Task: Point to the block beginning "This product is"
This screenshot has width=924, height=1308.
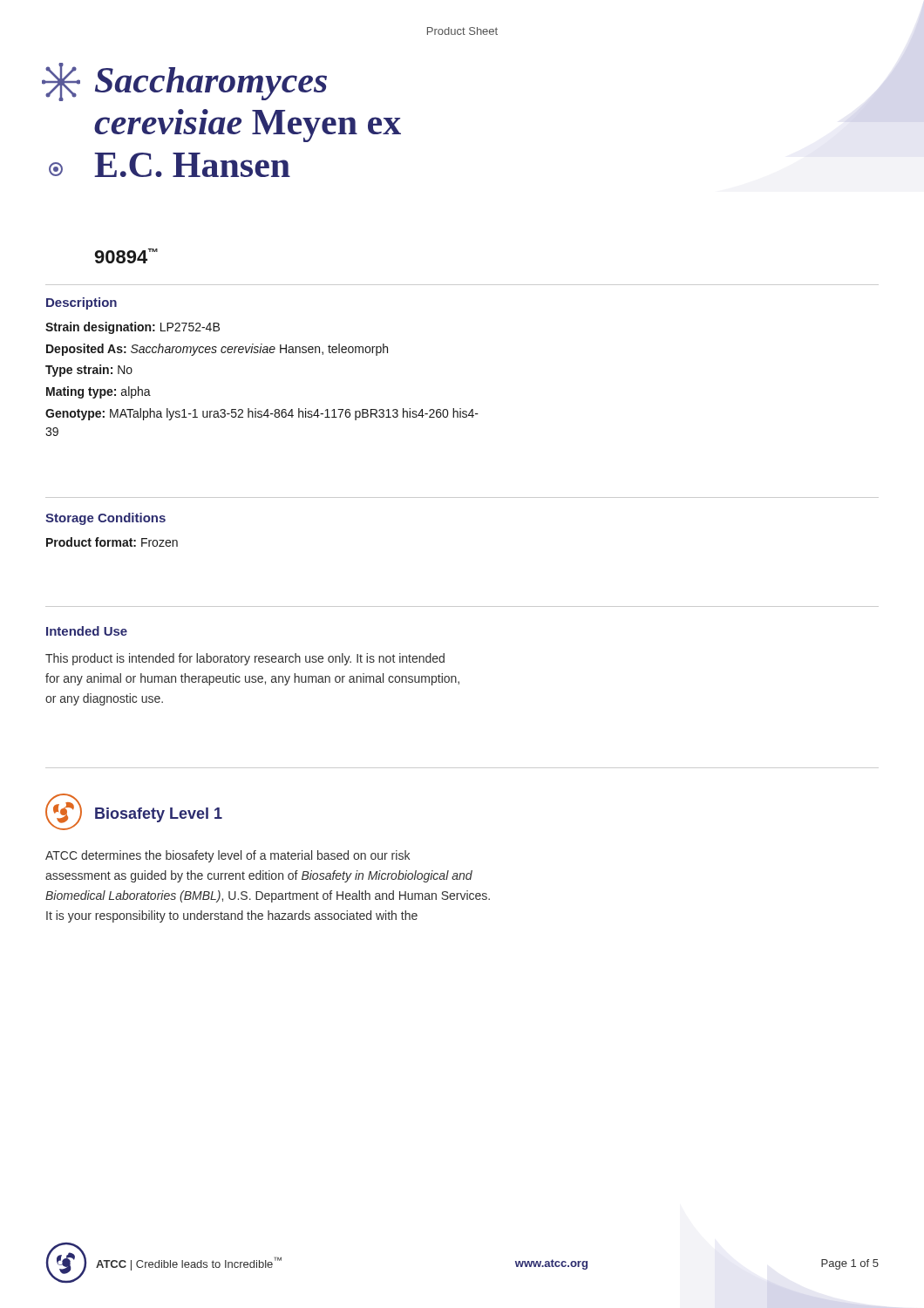Action: pyautogui.click(x=350, y=679)
